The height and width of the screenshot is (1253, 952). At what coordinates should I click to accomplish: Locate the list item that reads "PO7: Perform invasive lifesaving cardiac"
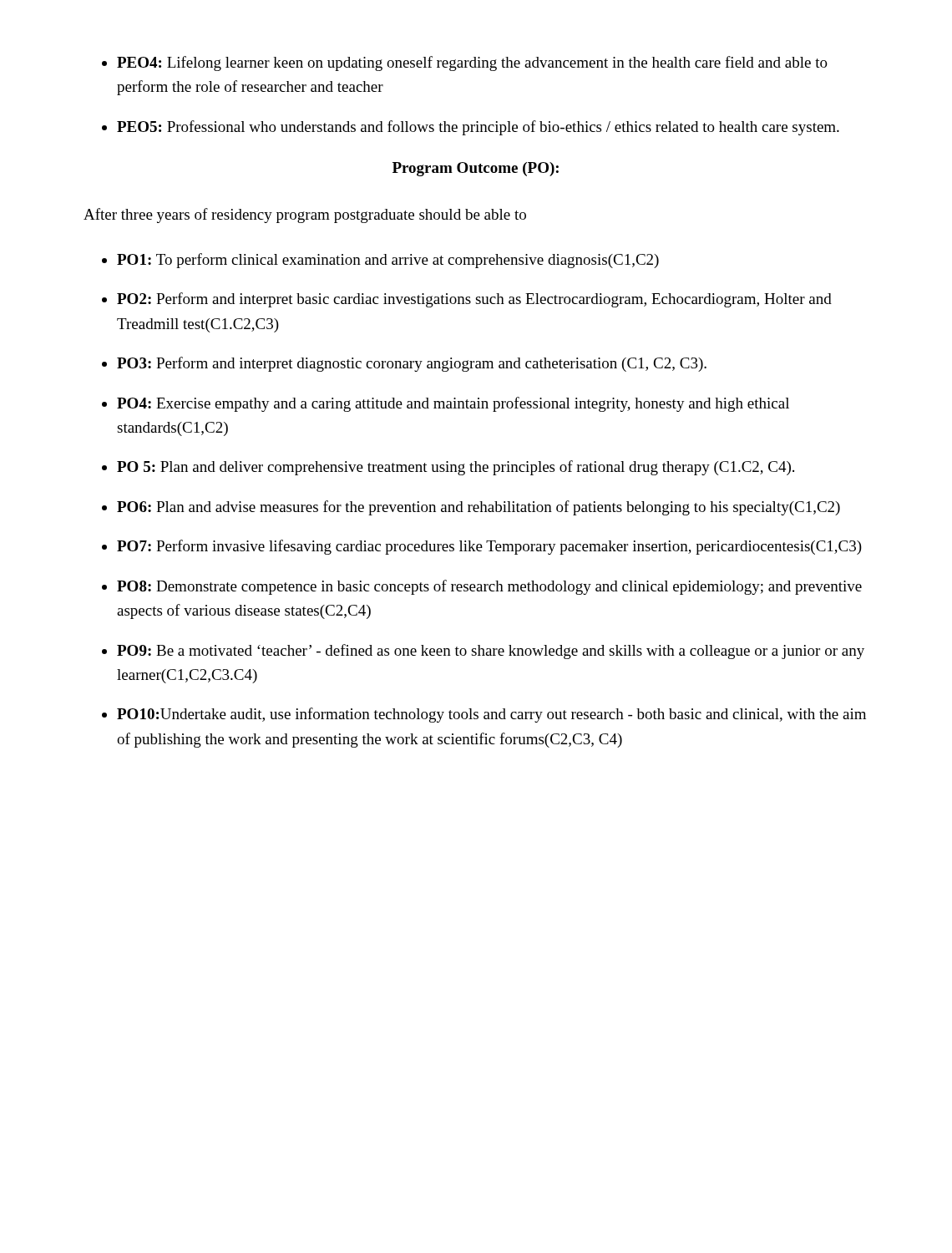coord(493,546)
